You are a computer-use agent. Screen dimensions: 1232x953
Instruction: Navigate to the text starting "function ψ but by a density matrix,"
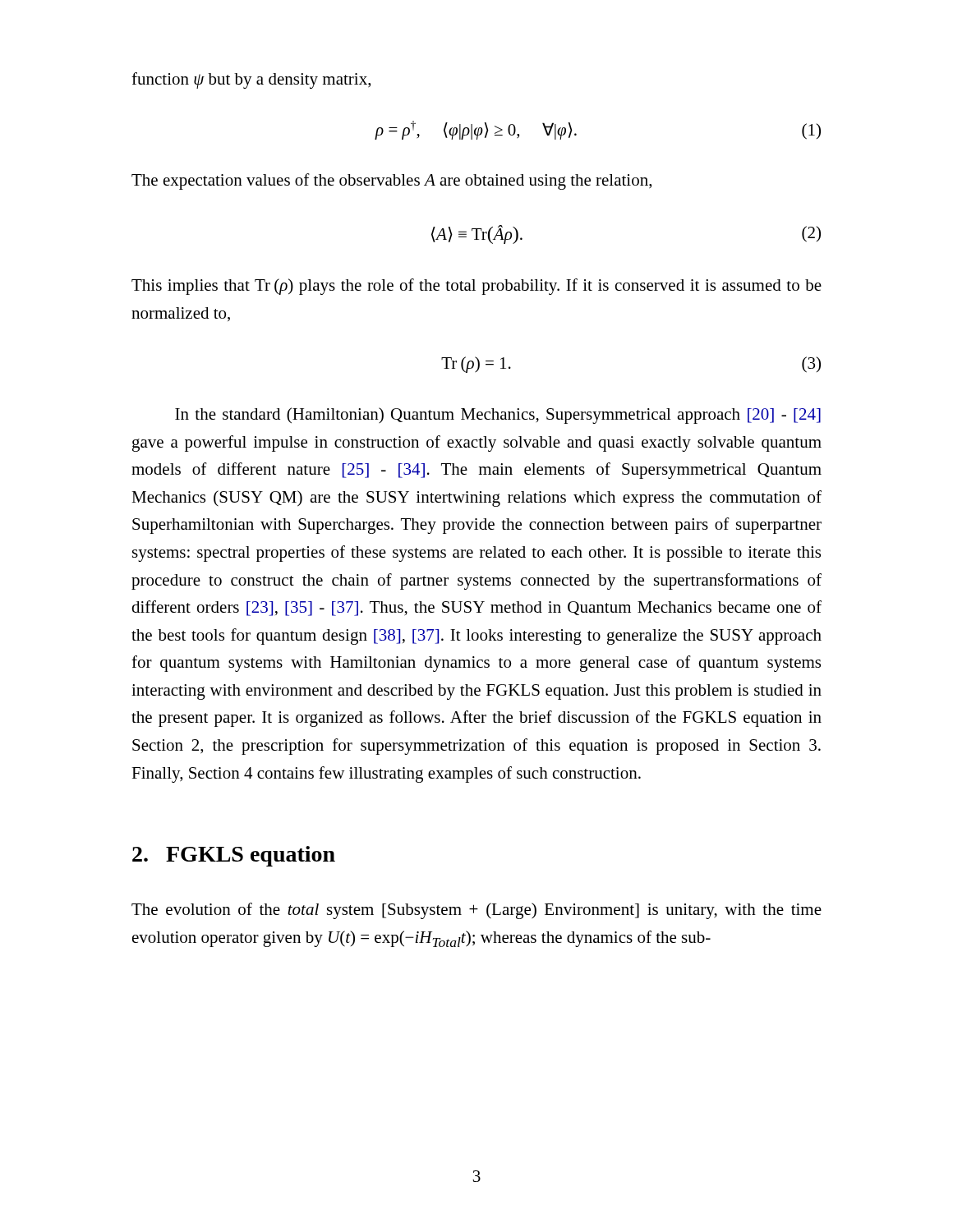[252, 79]
